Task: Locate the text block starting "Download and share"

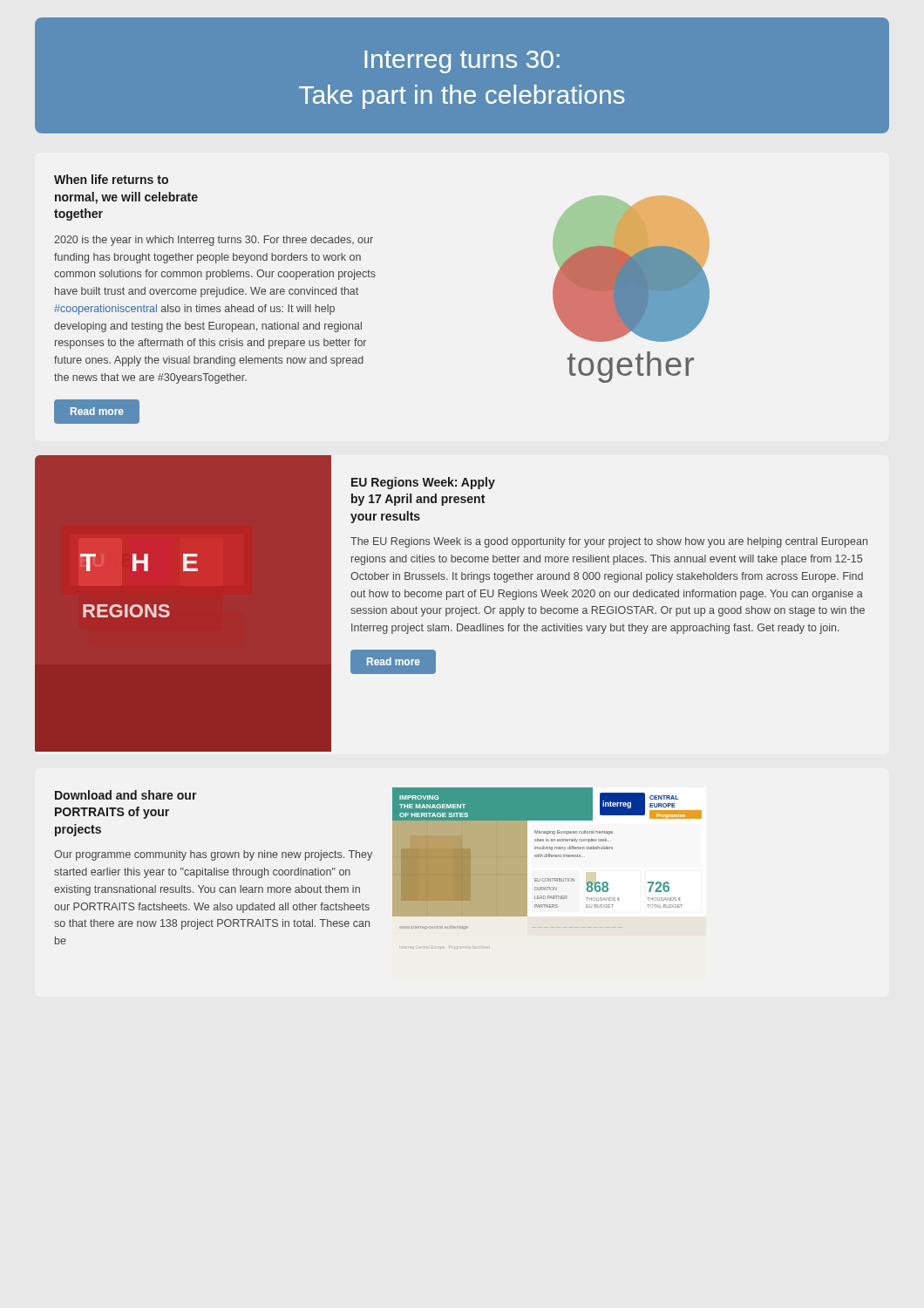Action: coord(125,812)
